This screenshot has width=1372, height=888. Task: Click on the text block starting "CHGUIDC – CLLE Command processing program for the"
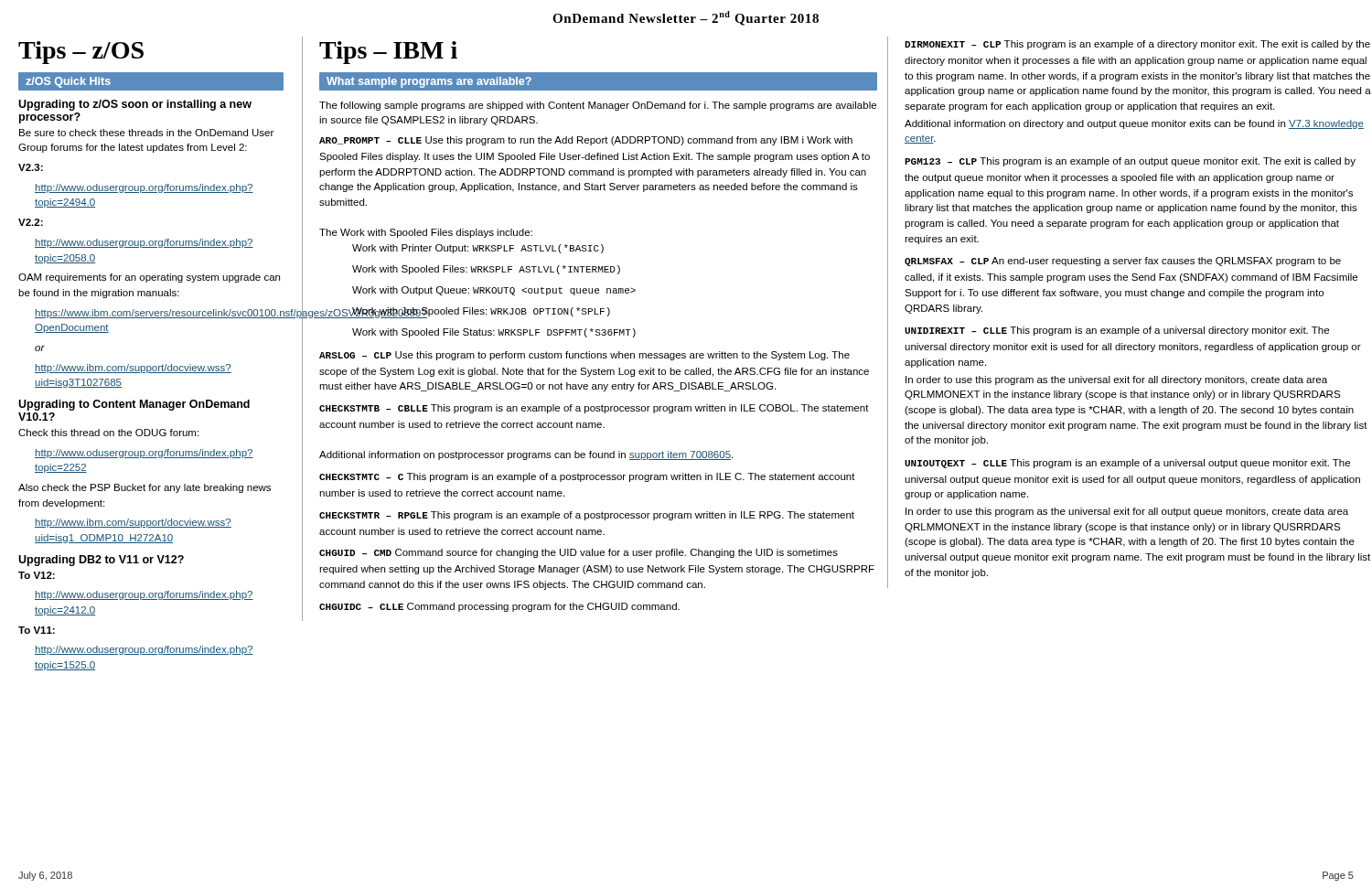pyautogui.click(x=500, y=606)
